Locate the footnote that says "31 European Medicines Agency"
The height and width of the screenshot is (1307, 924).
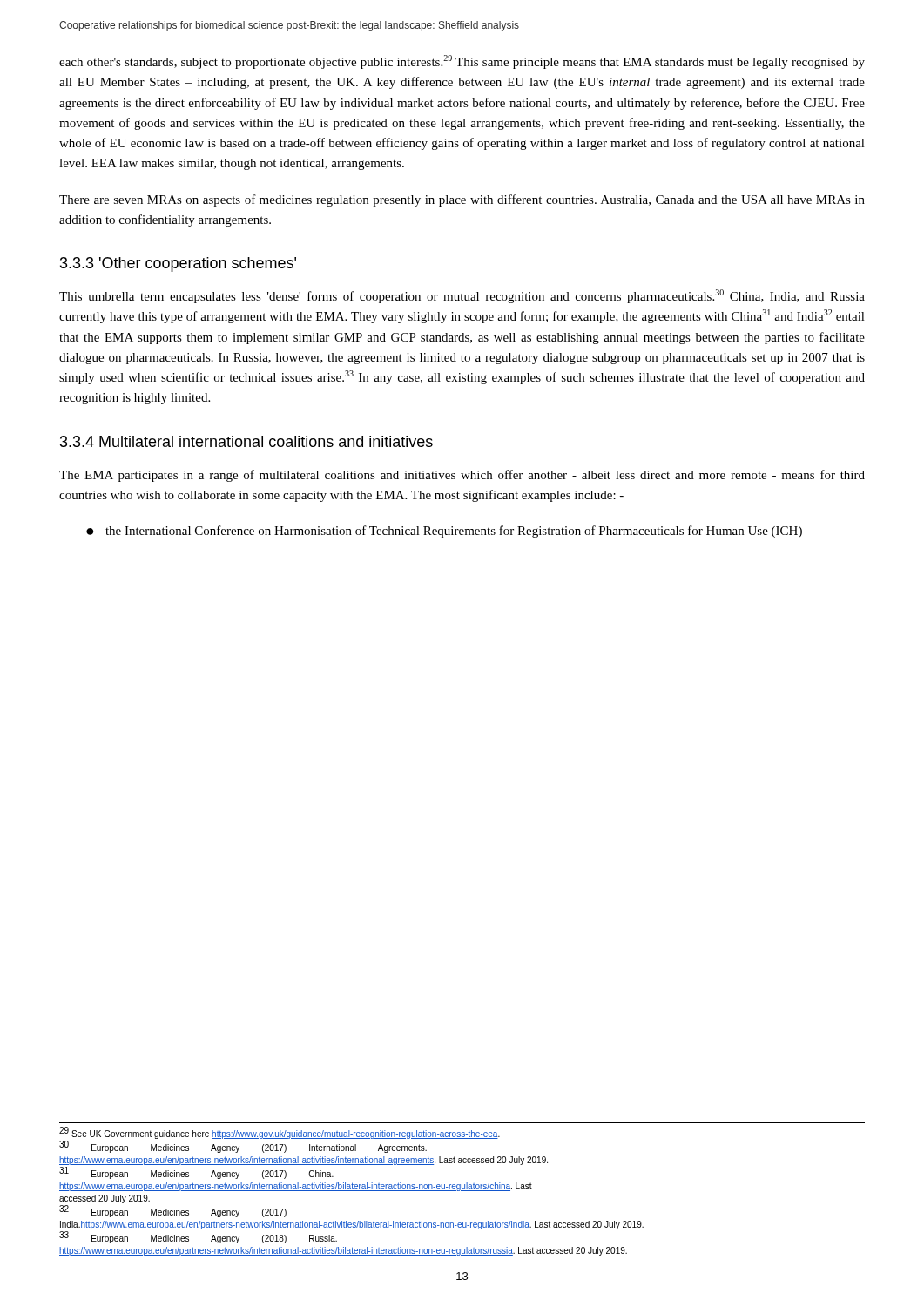tap(295, 1186)
